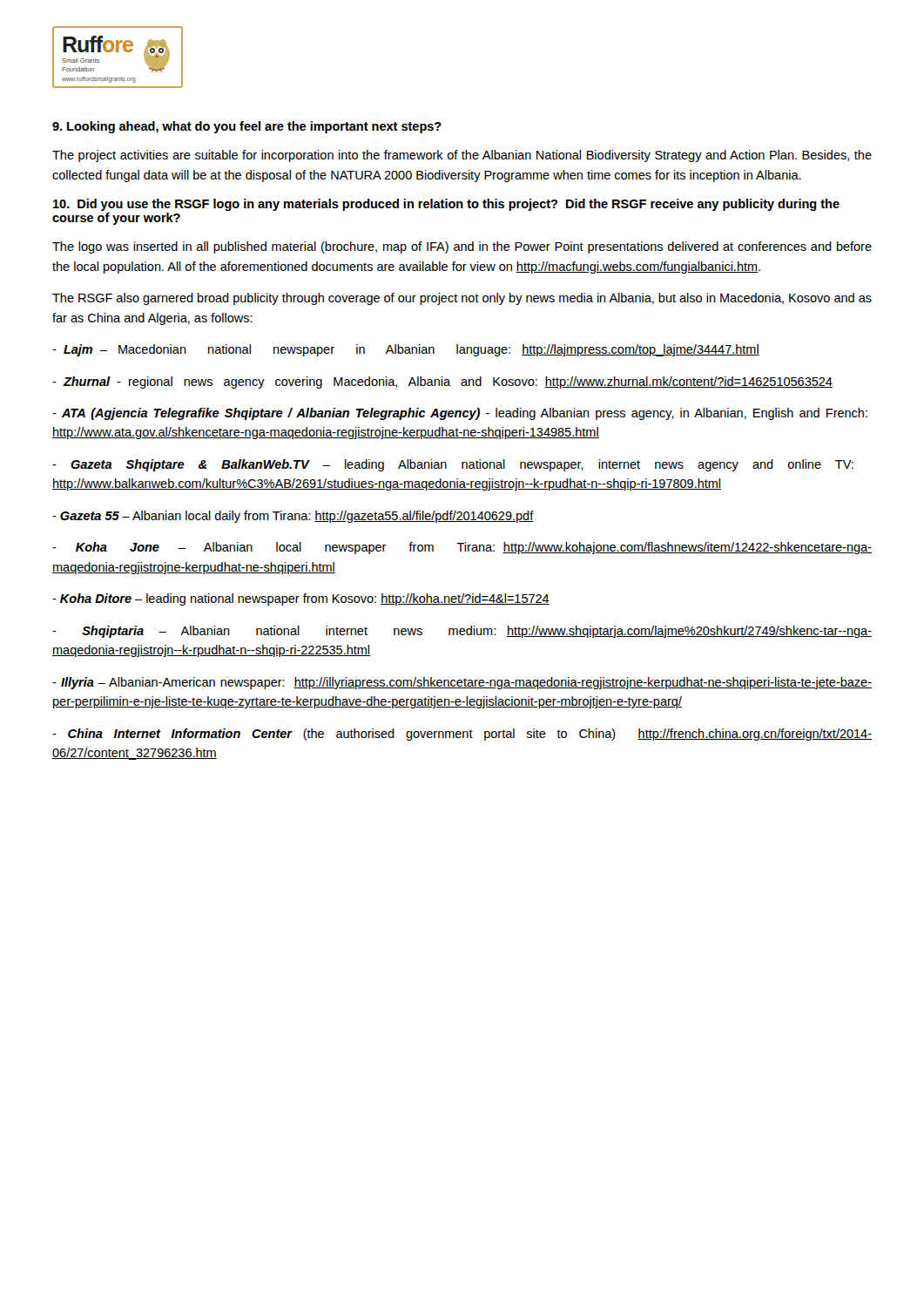
Task: Find the list item with the text "Koha Ditore – leading national"
Action: click(462, 599)
